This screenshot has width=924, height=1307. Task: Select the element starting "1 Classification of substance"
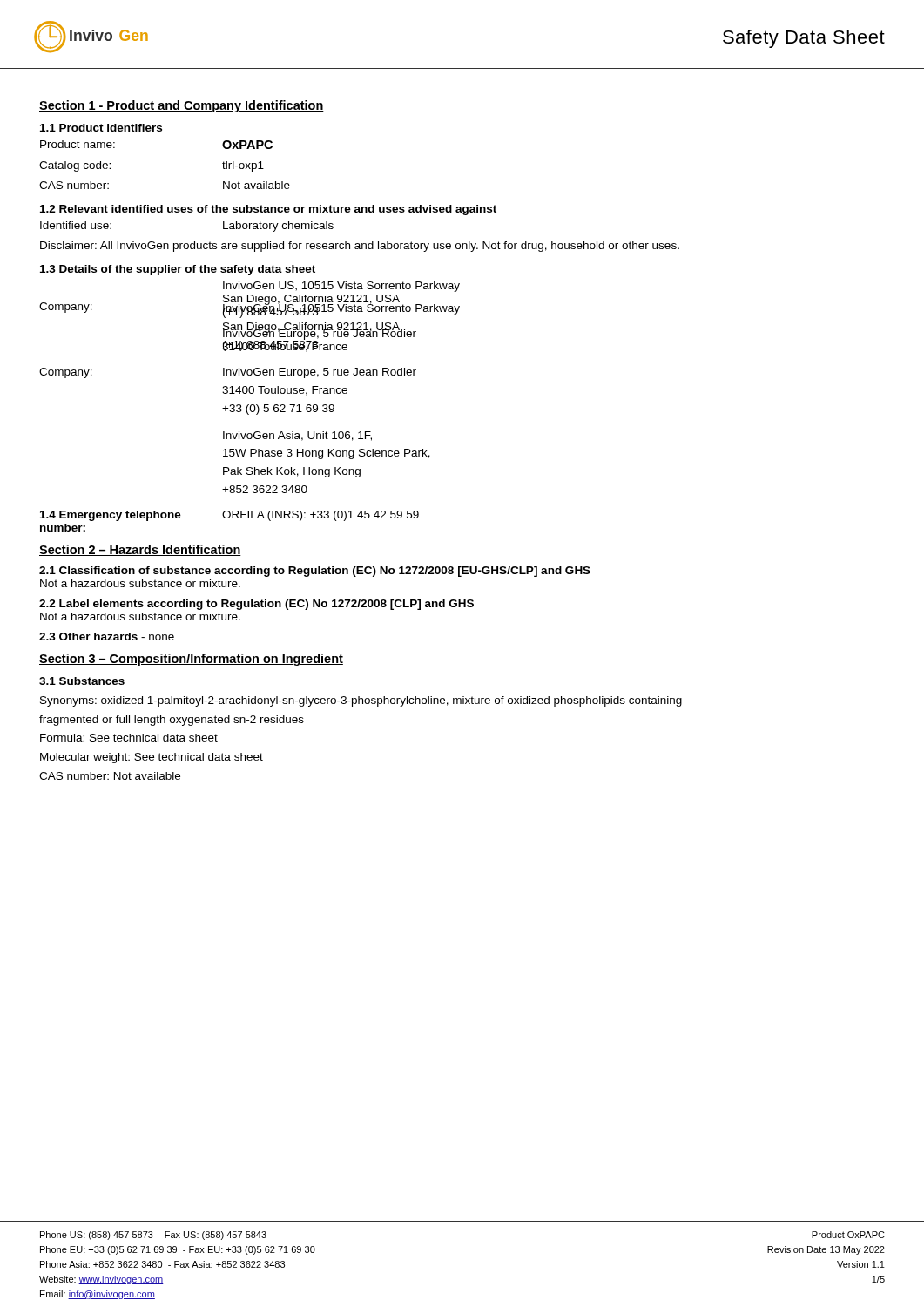pyautogui.click(x=315, y=577)
